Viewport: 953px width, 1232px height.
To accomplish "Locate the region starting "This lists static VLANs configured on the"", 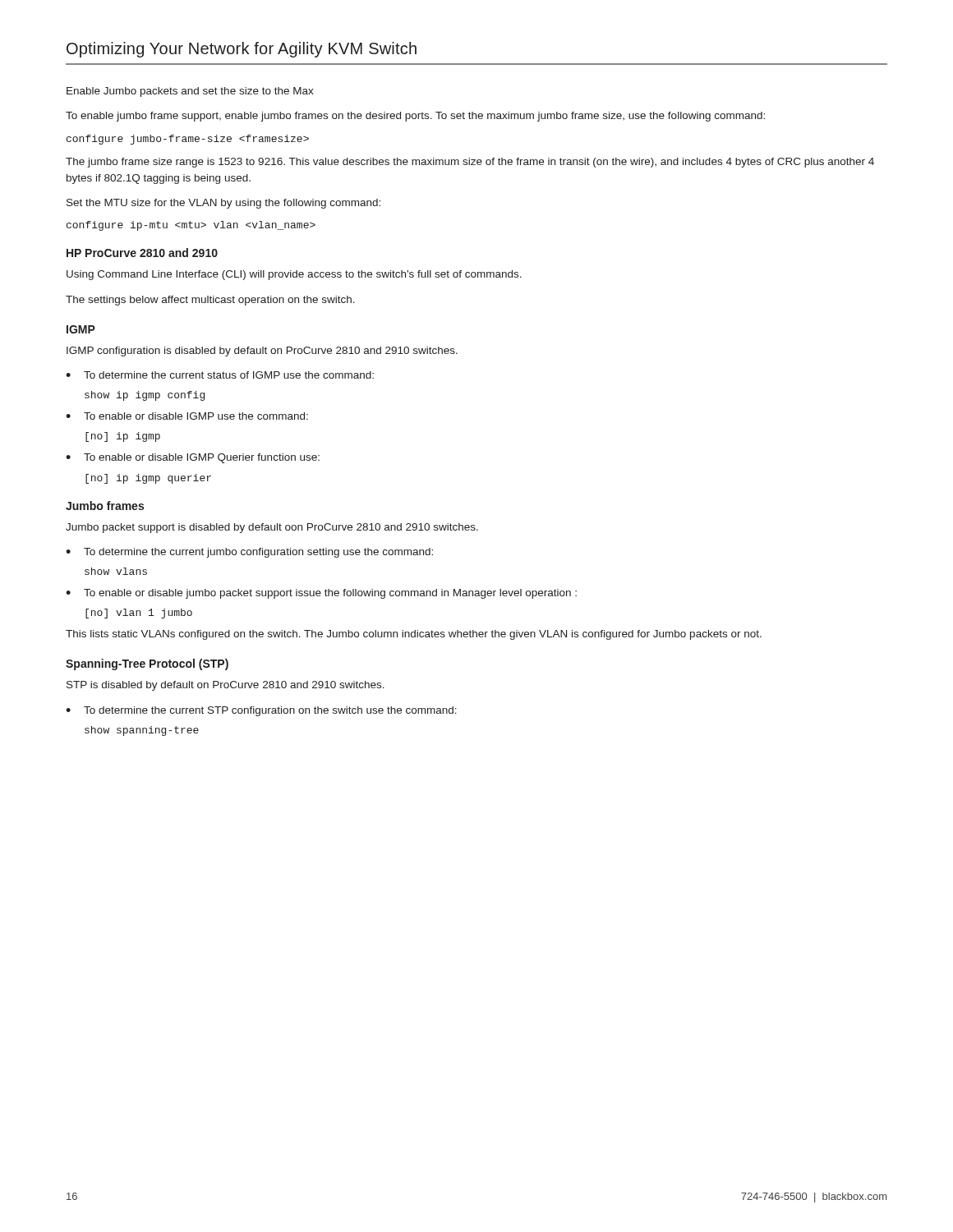I will click(x=414, y=634).
